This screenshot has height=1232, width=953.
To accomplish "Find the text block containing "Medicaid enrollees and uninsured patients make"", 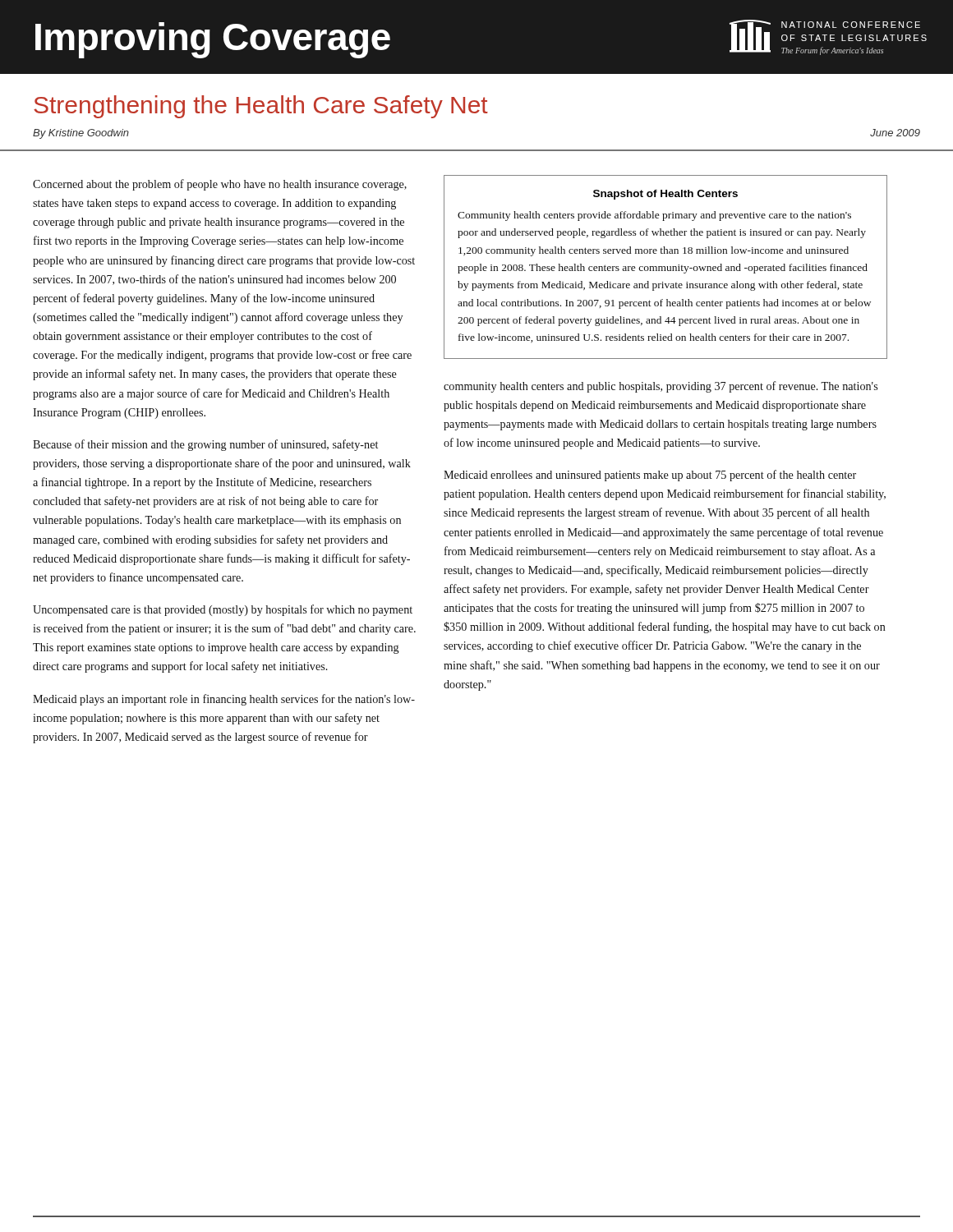I will 665,580.
